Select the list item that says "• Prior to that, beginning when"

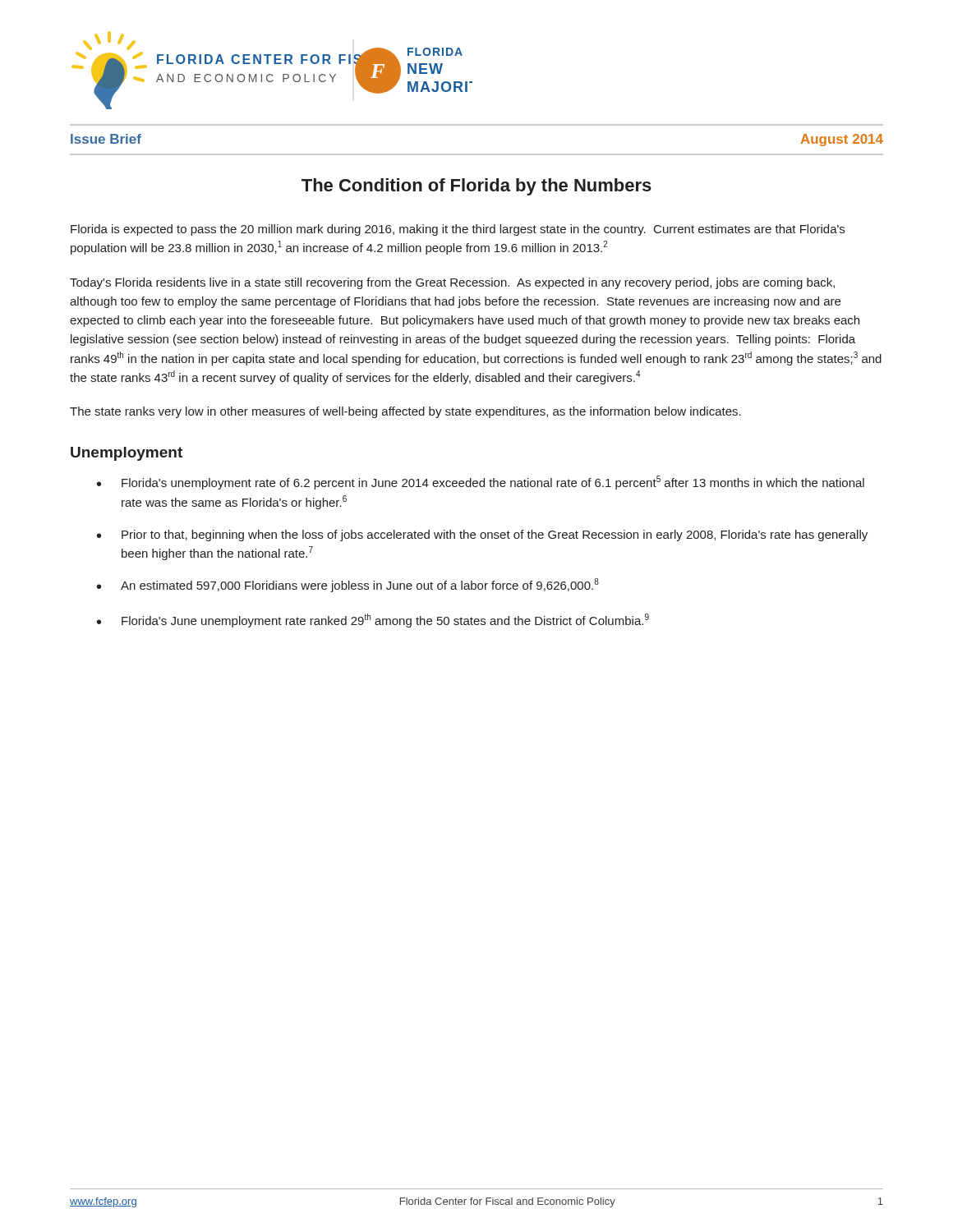(x=490, y=544)
